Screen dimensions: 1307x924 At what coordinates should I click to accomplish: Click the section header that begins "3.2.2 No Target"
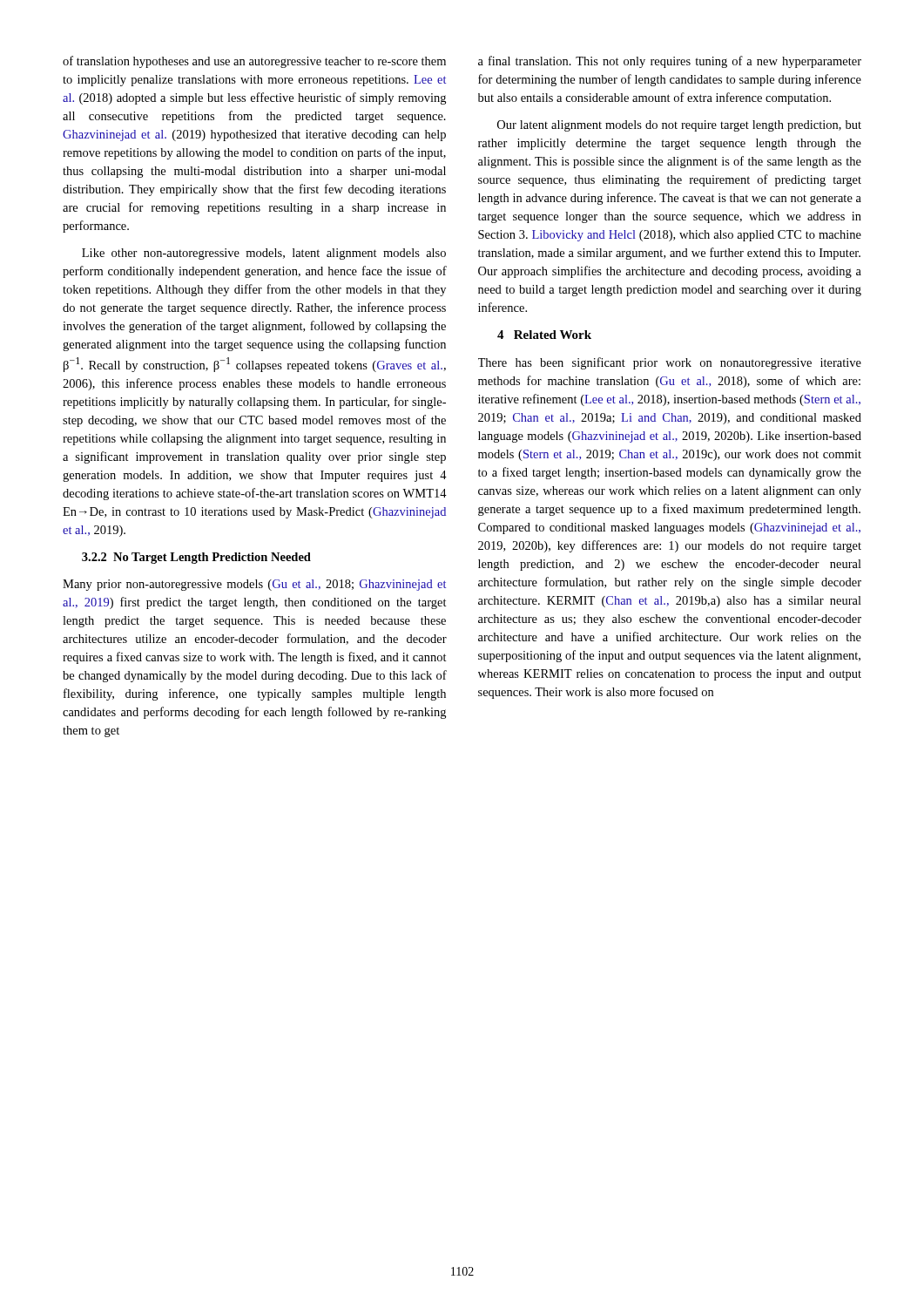point(255,557)
